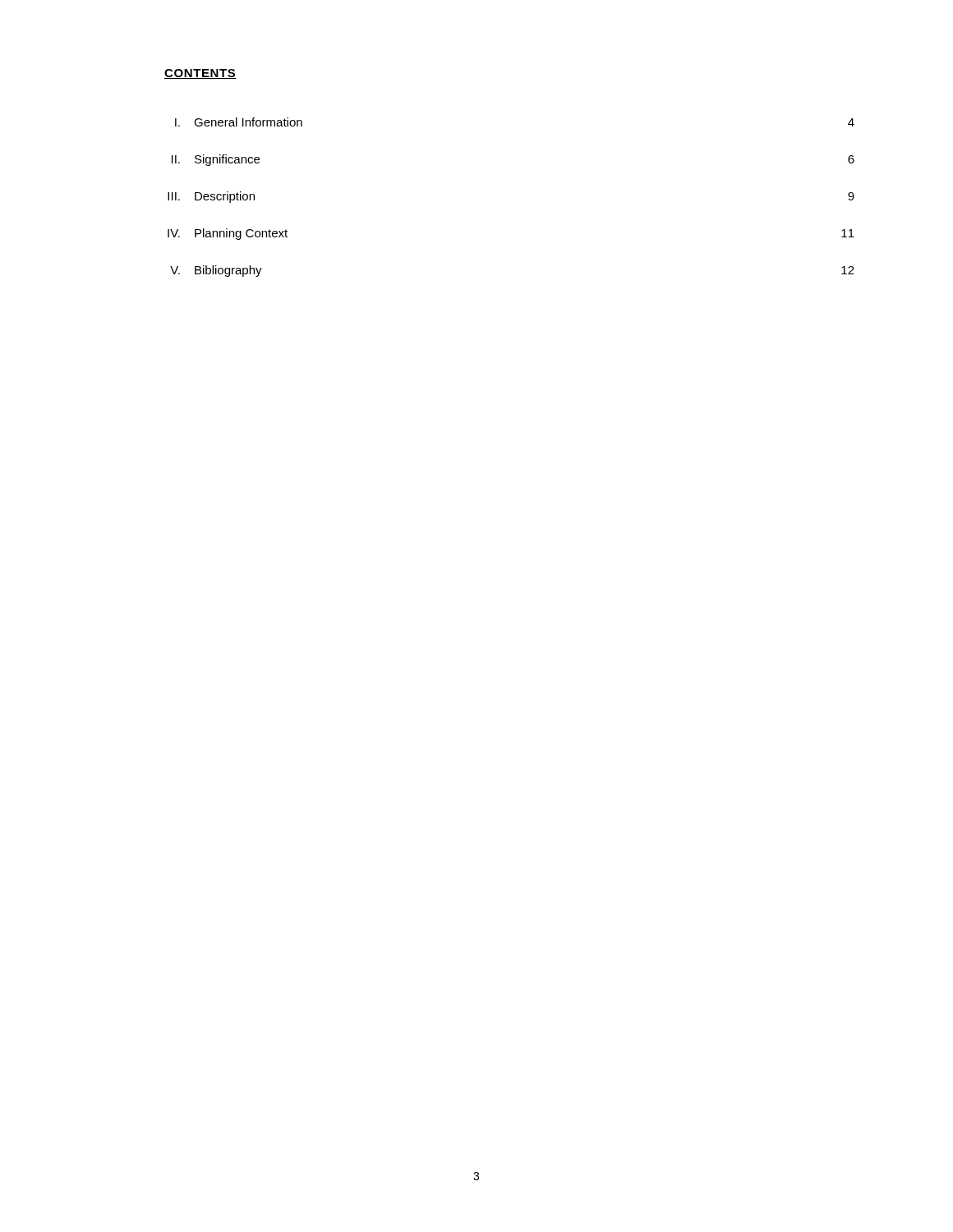Image resolution: width=953 pixels, height=1232 pixels.
Task: Select the list item containing "III. Description 9"
Action: (x=224, y=197)
